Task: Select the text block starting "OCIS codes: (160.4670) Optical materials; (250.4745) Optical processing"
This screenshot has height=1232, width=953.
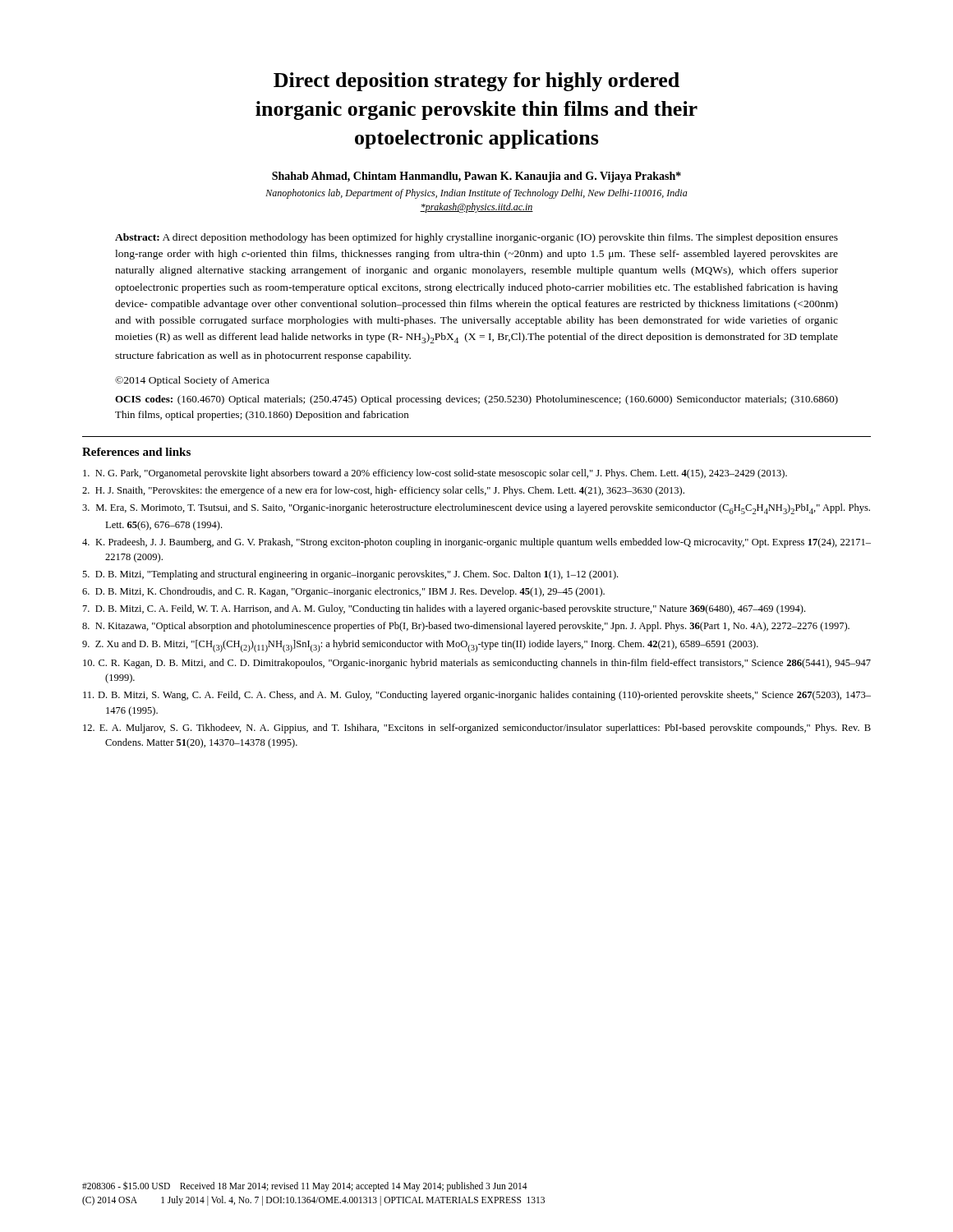Action: [476, 407]
